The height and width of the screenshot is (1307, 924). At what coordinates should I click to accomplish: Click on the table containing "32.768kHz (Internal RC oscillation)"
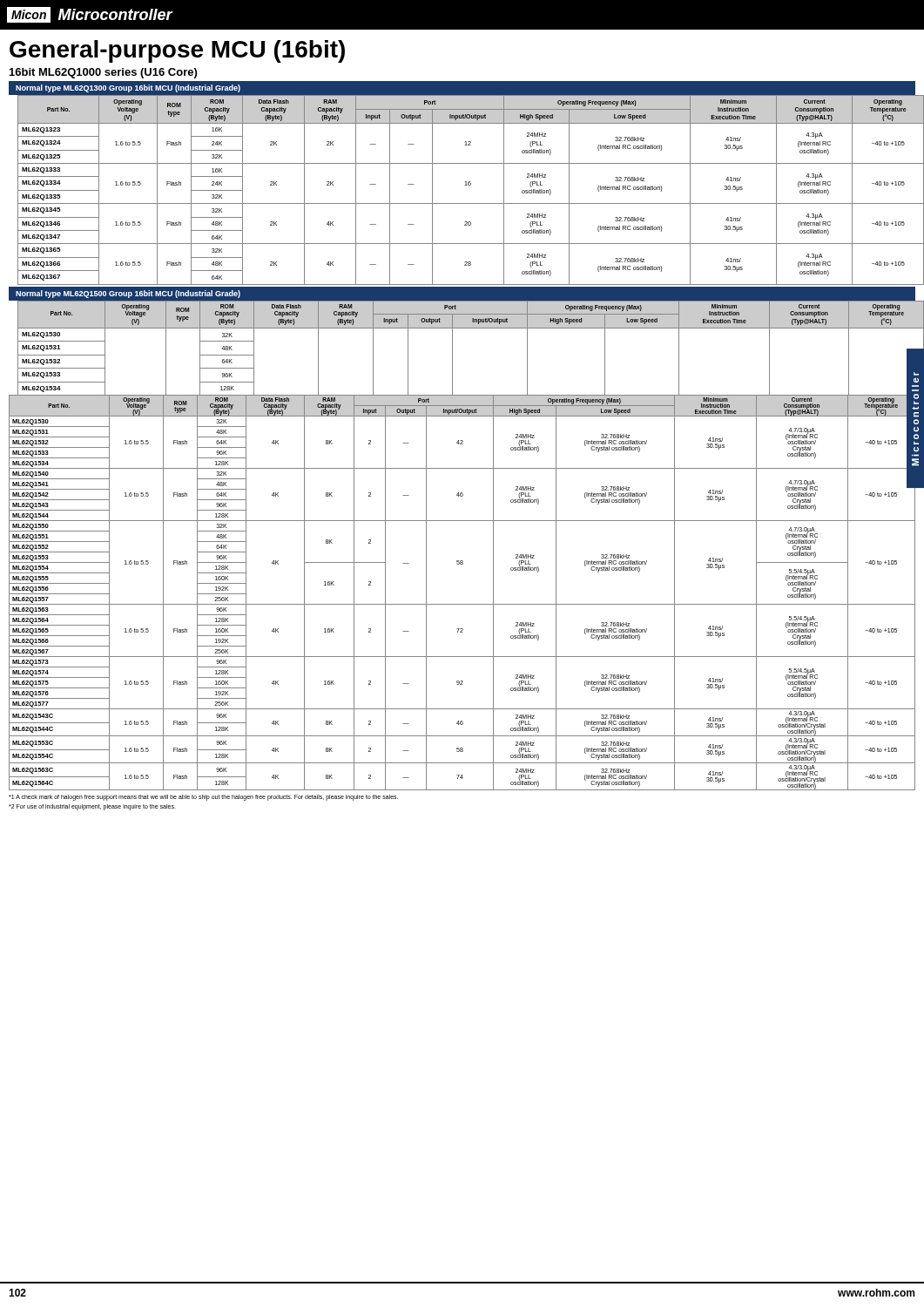[x=462, y=190]
